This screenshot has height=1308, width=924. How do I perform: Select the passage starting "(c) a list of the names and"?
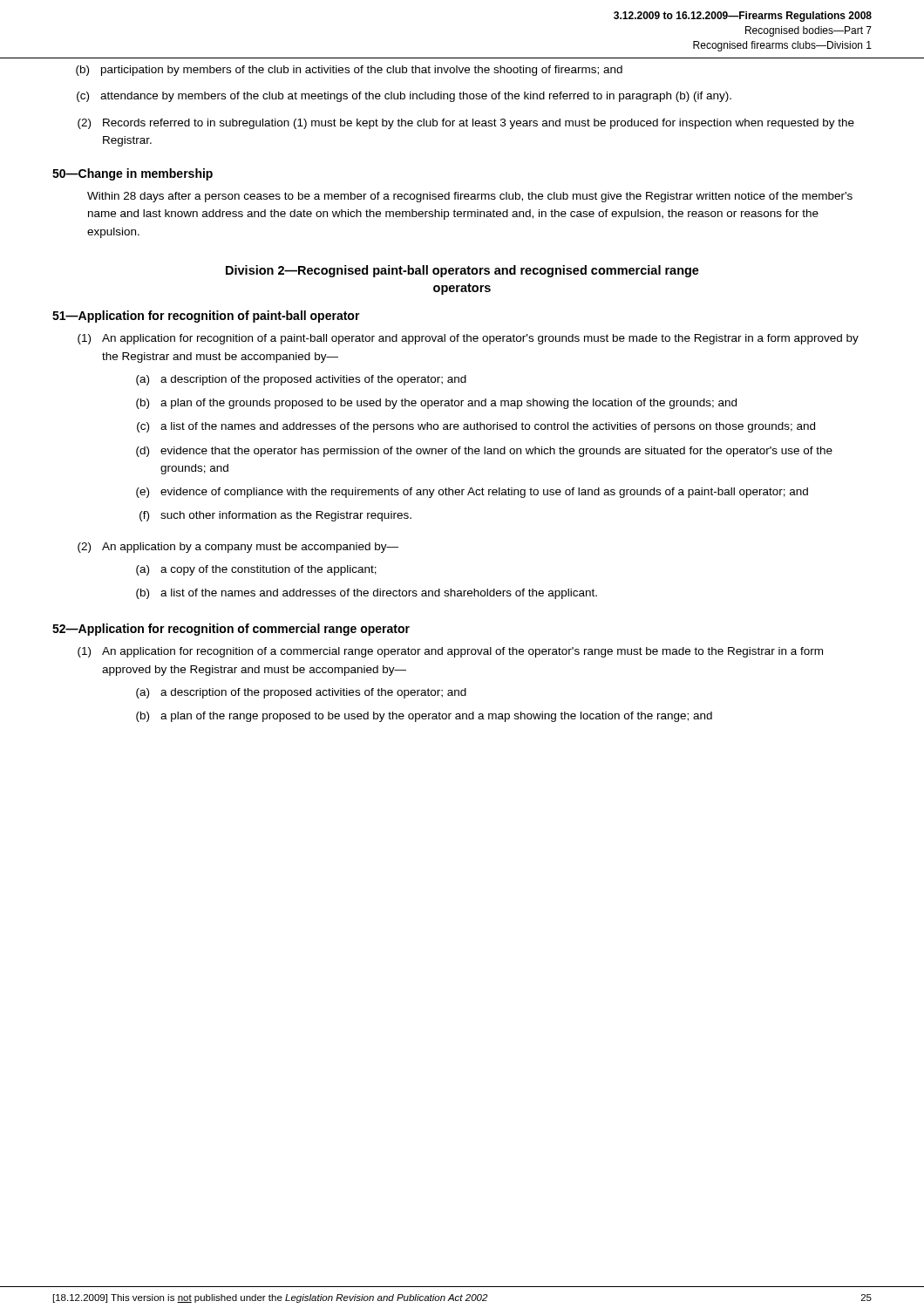coord(487,427)
